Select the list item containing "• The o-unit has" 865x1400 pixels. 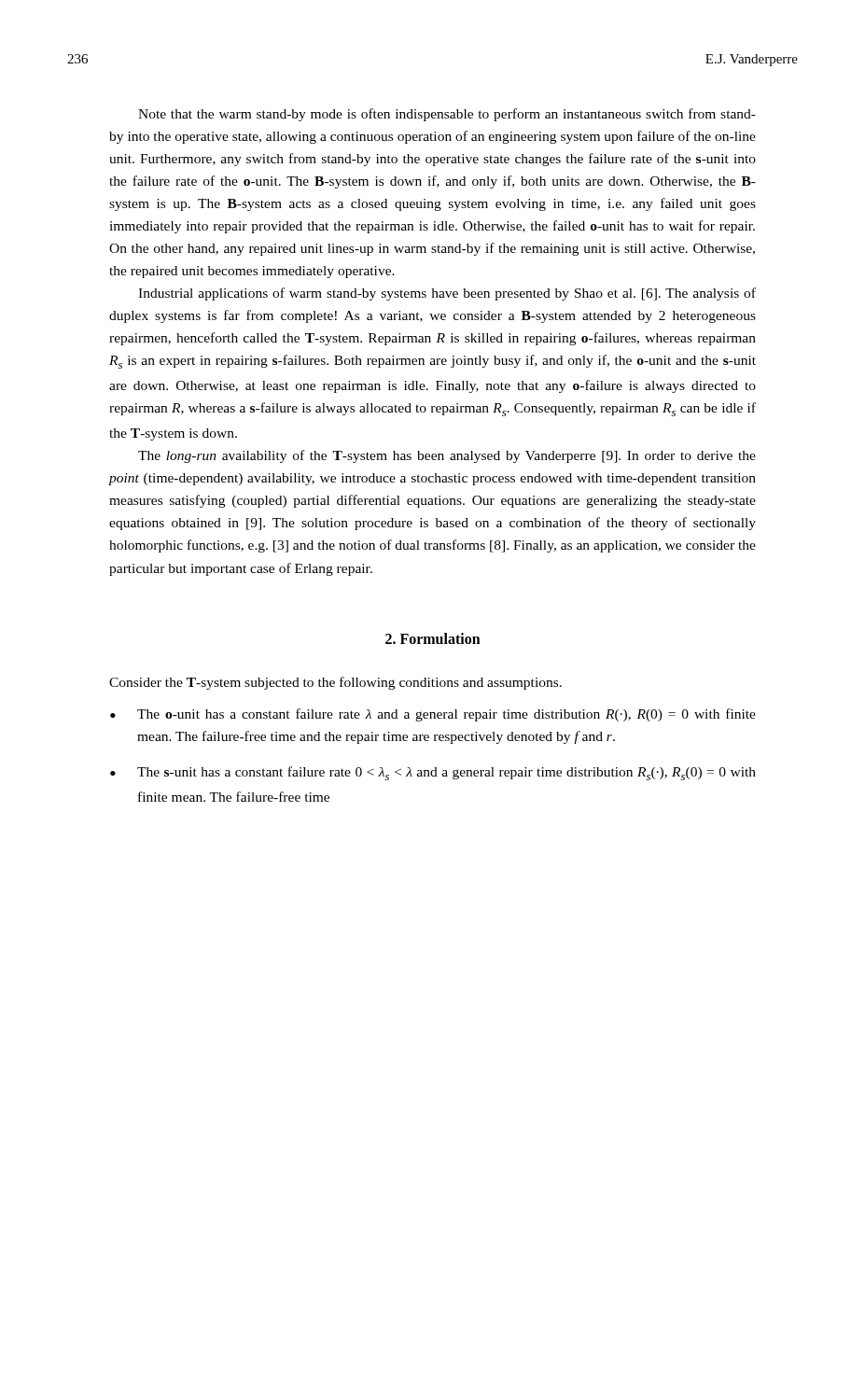coord(432,725)
